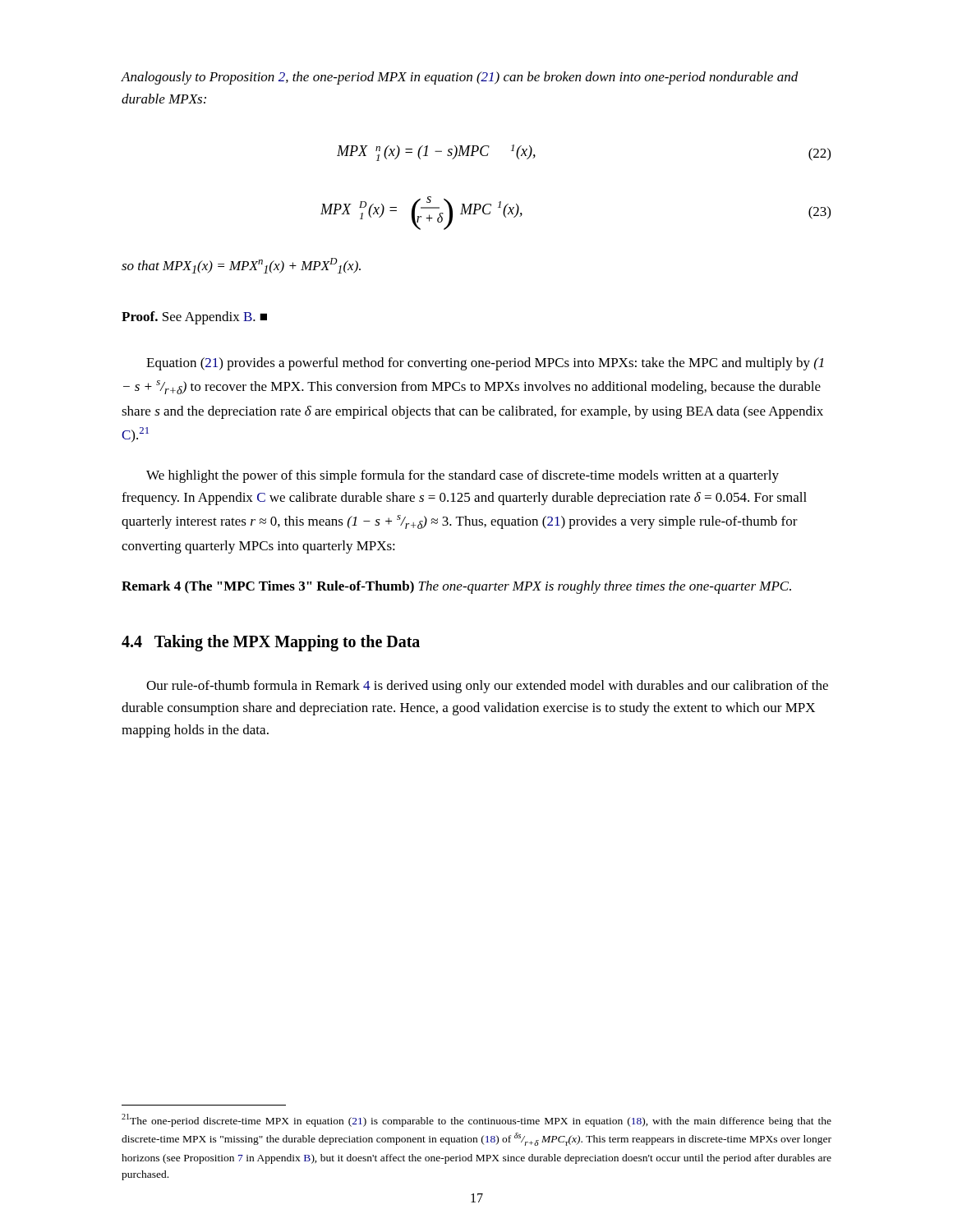Find the text containing "Proof. See Appendix B. ■"

[x=195, y=317]
